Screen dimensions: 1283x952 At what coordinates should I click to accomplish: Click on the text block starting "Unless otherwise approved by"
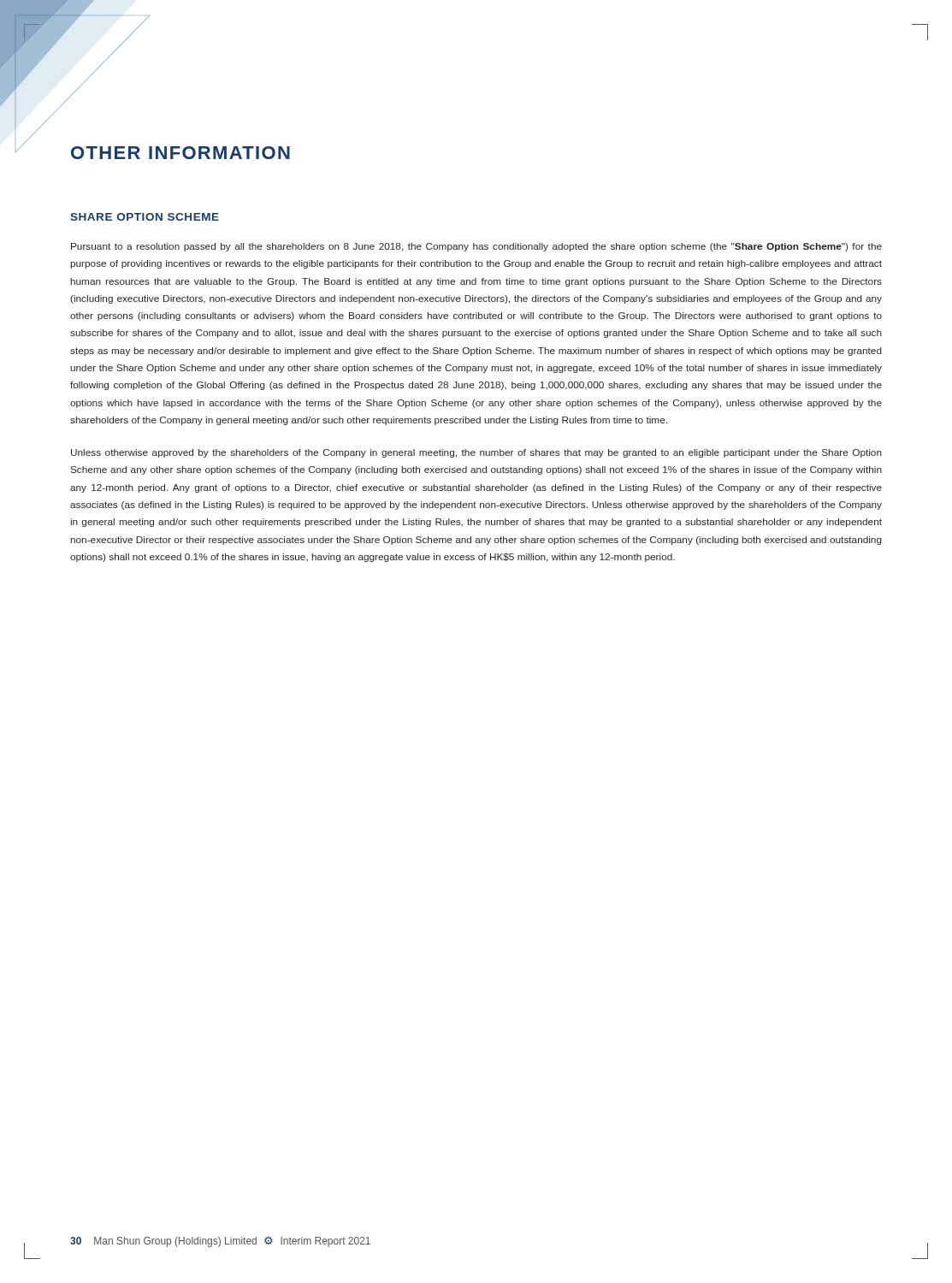(x=476, y=505)
